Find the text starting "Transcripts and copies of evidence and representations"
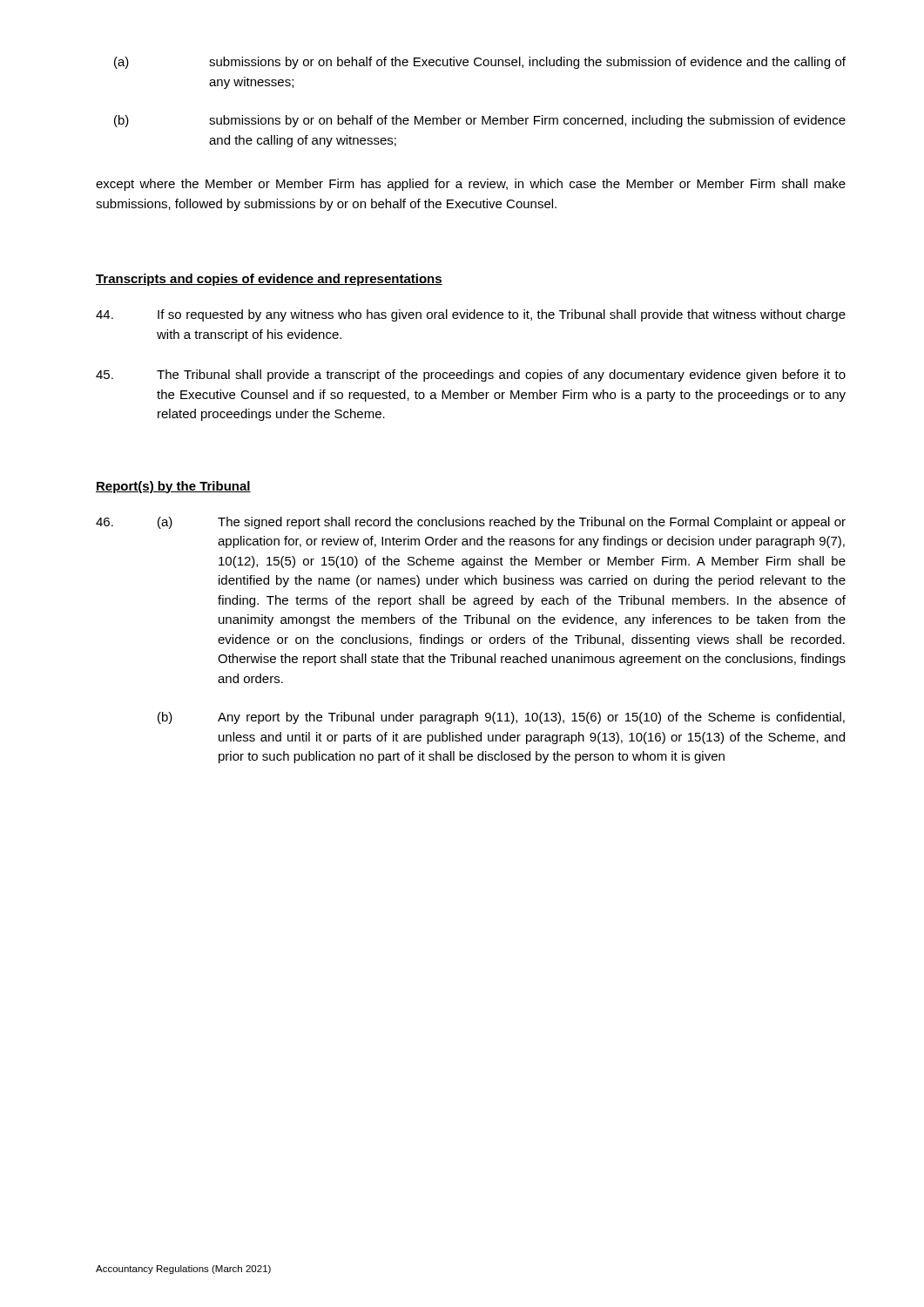 (269, 278)
